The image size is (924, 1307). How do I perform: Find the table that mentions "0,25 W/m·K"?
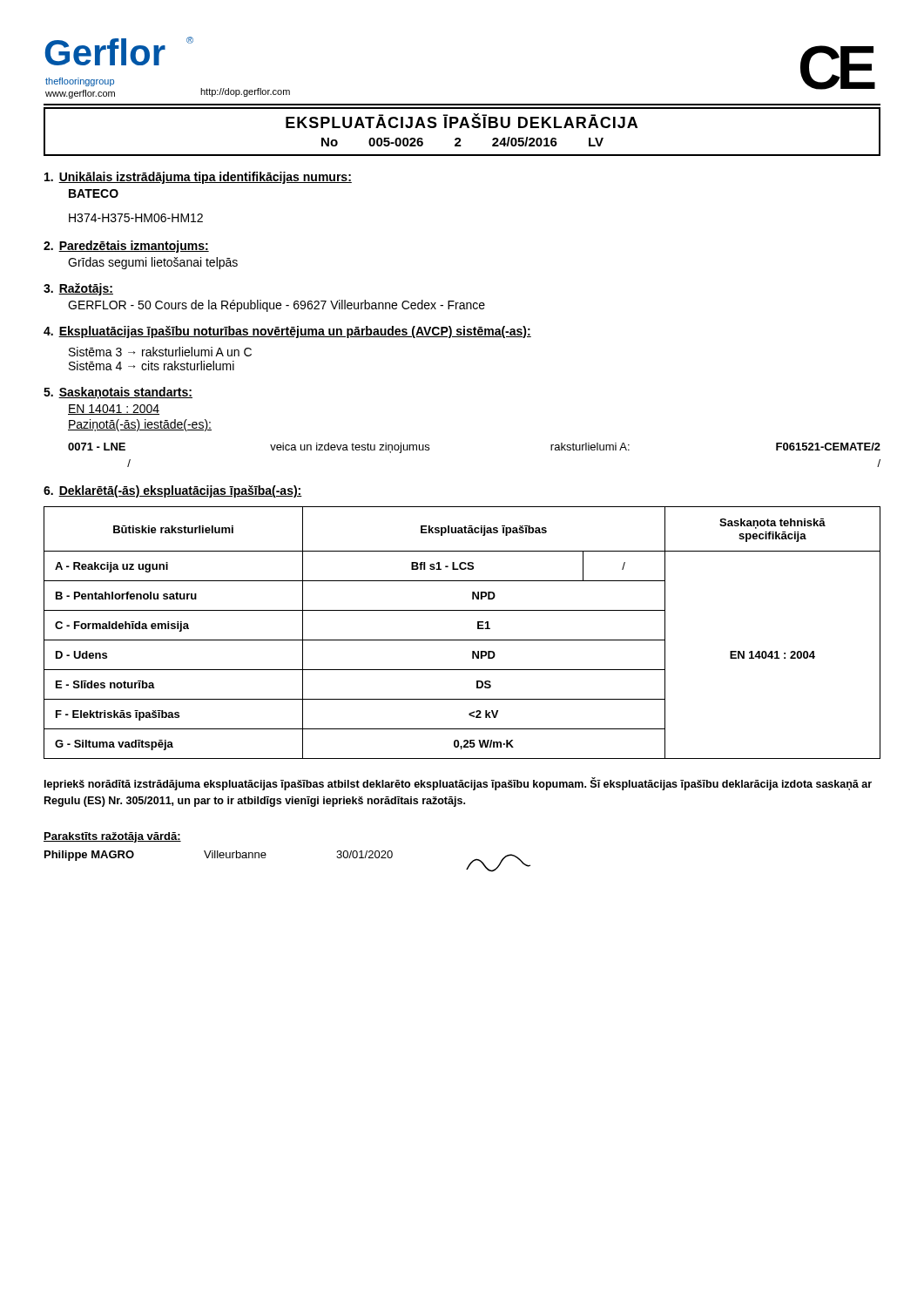462,633
